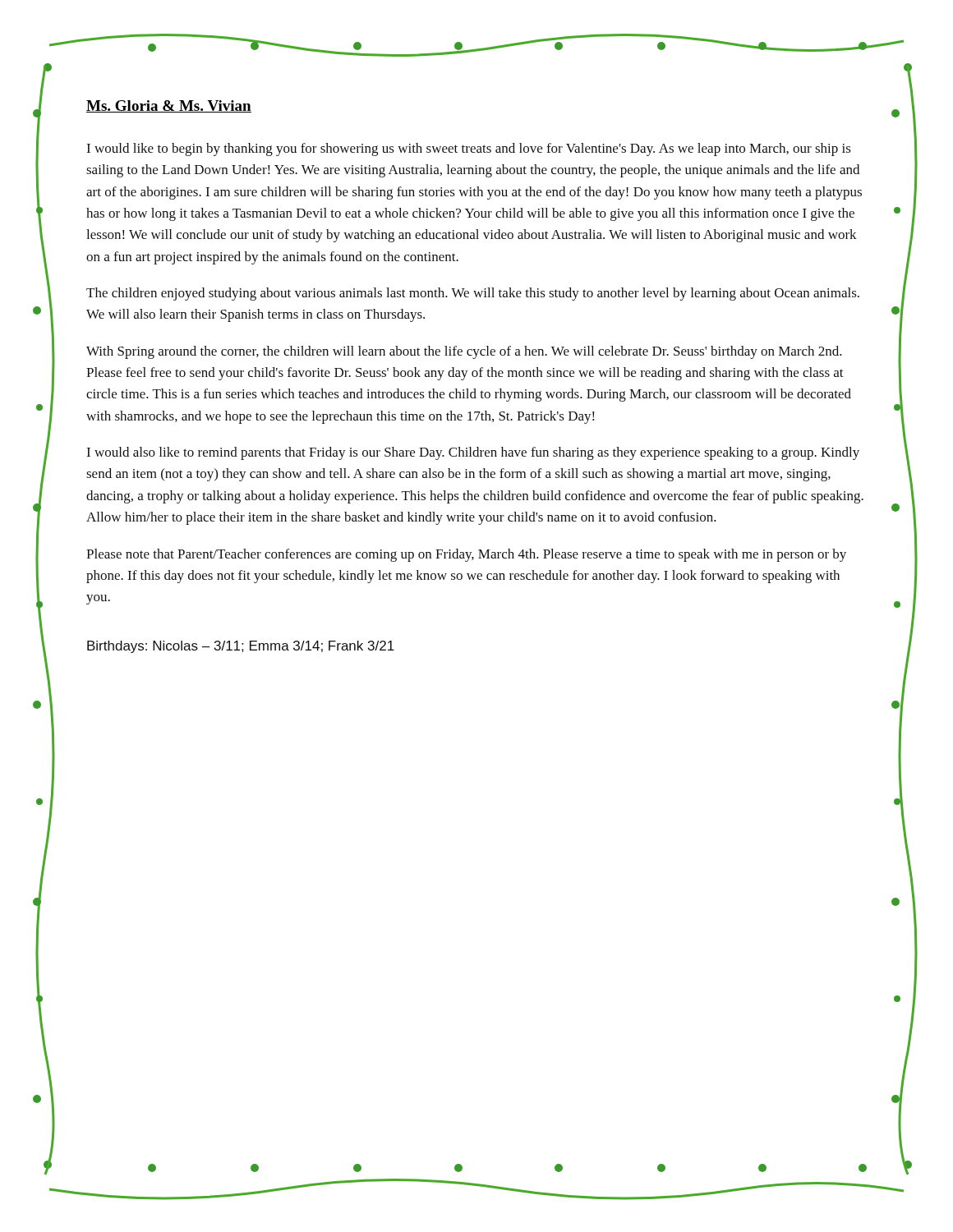Select the text block that reads "Please note that Parent/Teacher conferences are"
Screen dimensions: 1232x953
tap(466, 575)
